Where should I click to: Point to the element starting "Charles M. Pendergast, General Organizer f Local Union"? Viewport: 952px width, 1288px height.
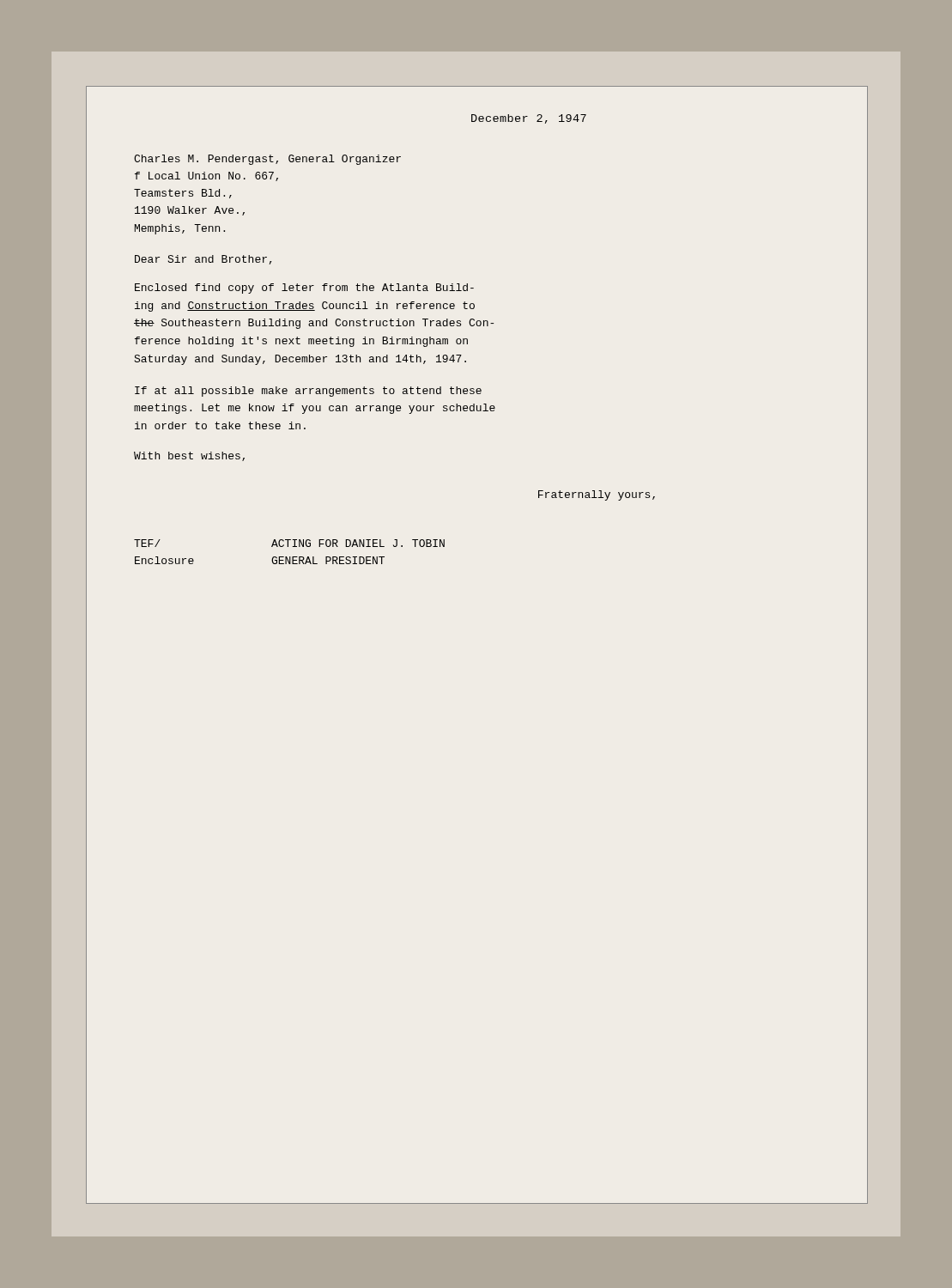tap(267, 160)
